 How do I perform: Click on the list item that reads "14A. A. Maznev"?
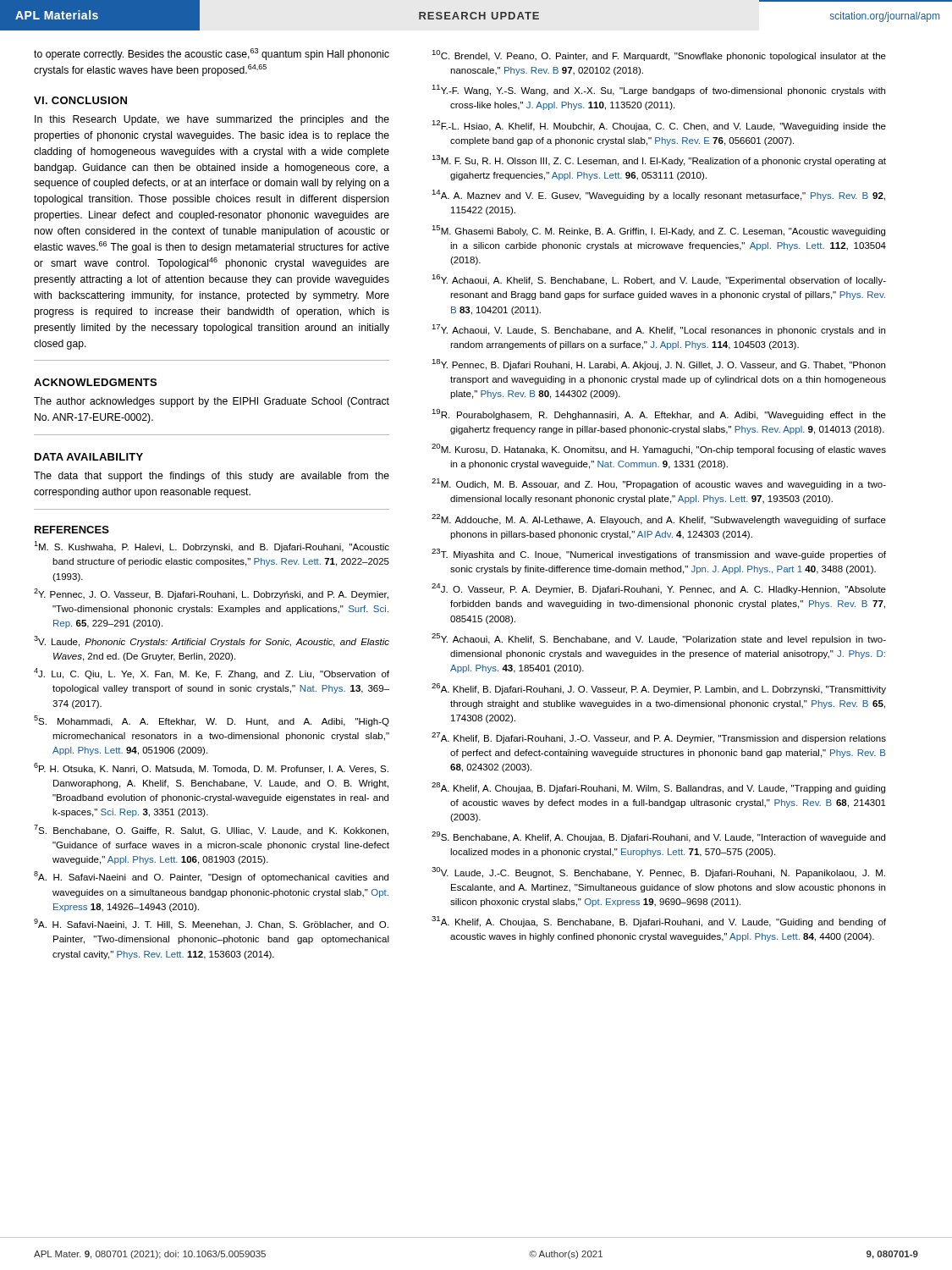659,201
